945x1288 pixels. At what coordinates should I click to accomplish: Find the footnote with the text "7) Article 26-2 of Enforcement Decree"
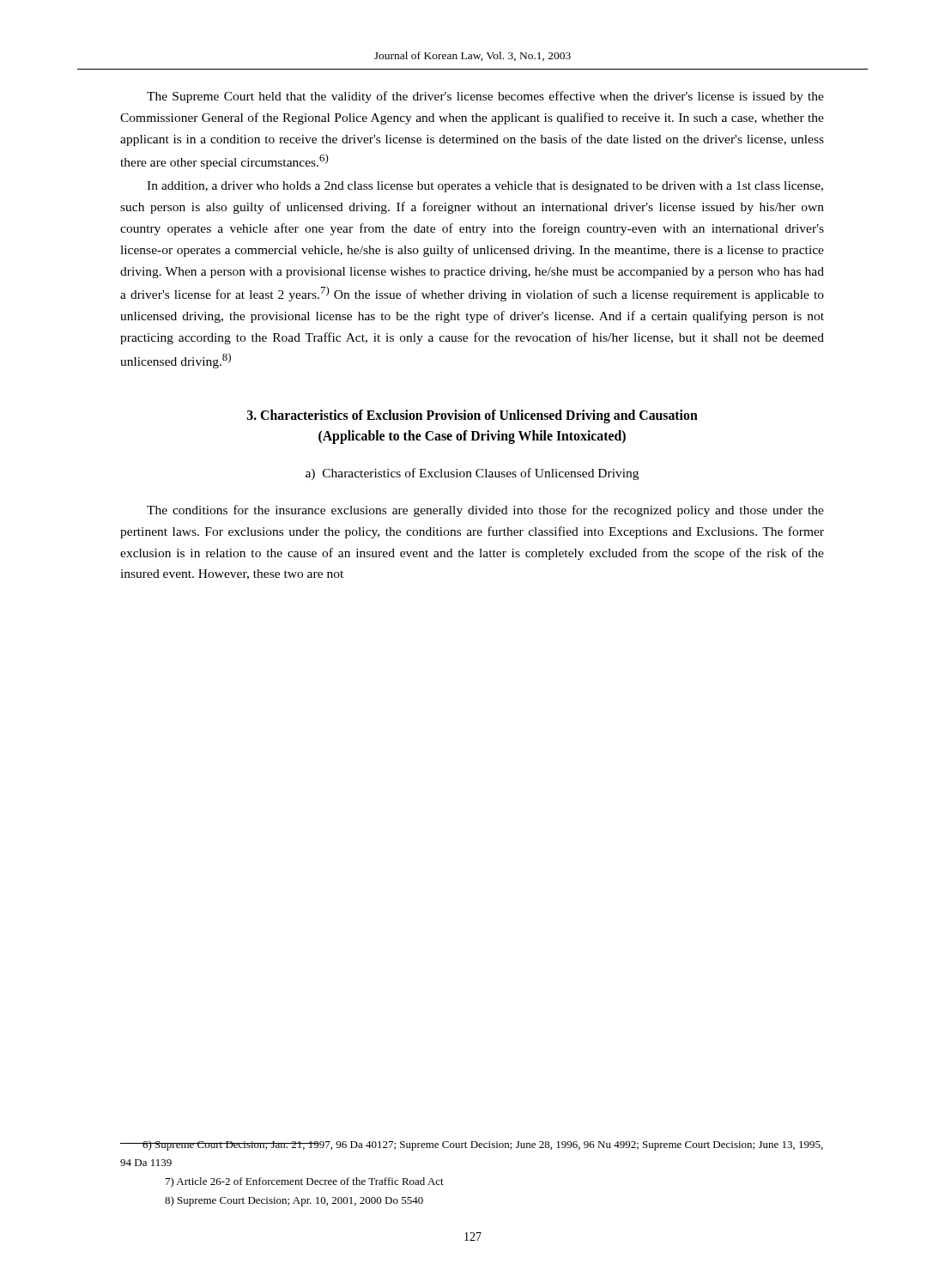click(x=304, y=1181)
